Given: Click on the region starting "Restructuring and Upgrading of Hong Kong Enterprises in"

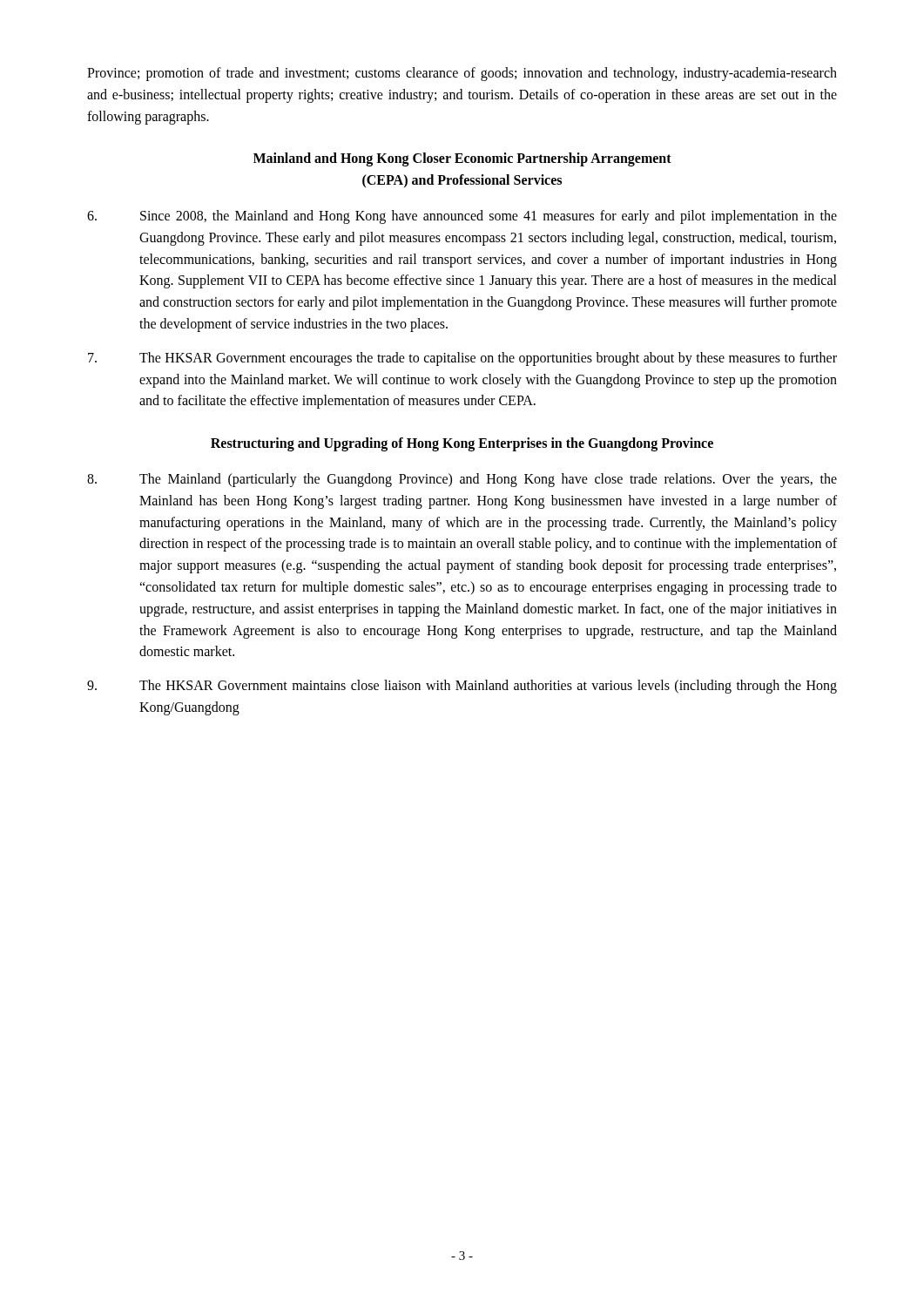Looking at the screenshot, I should tap(462, 444).
